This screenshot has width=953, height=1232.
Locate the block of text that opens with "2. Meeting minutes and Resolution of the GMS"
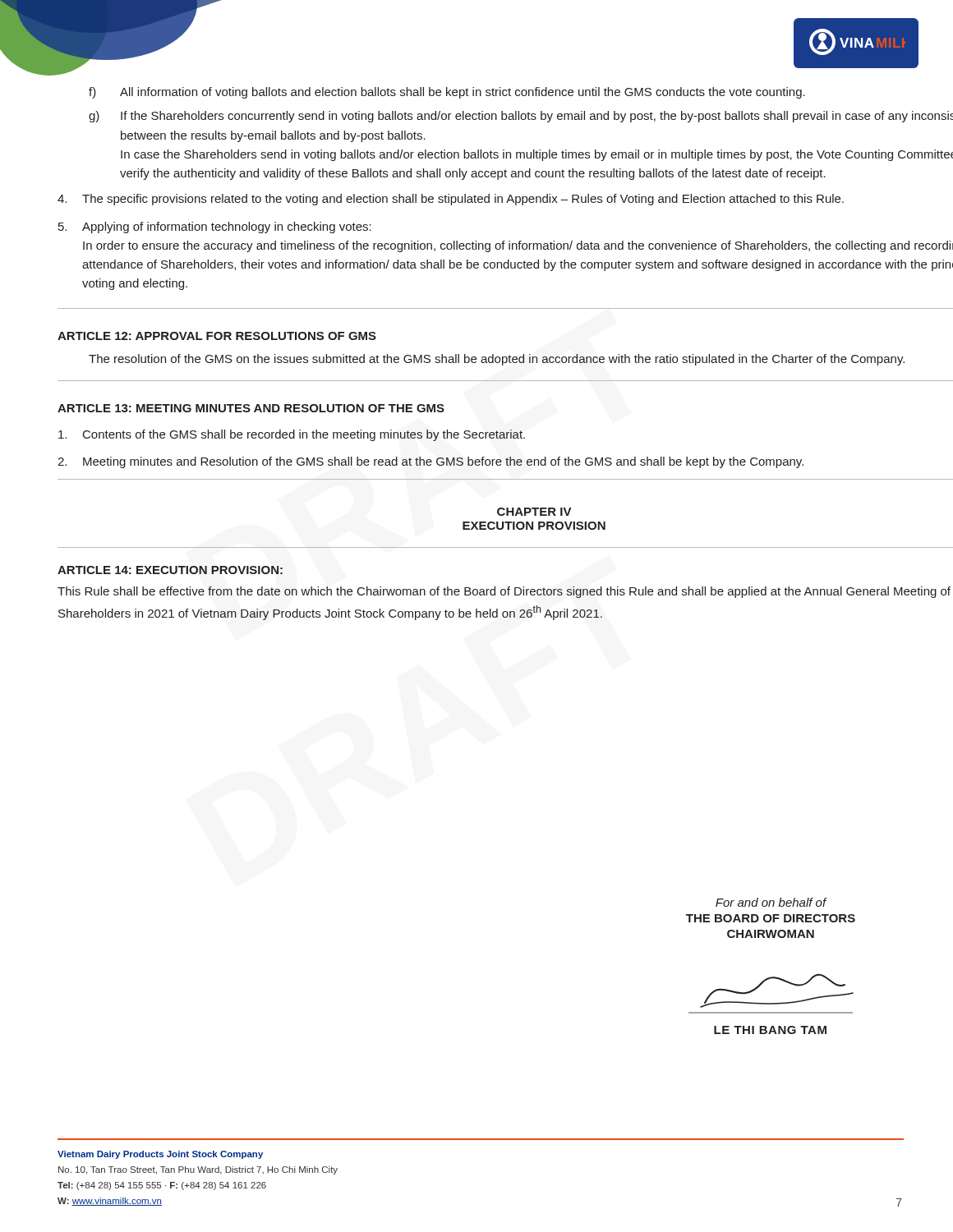(x=505, y=461)
